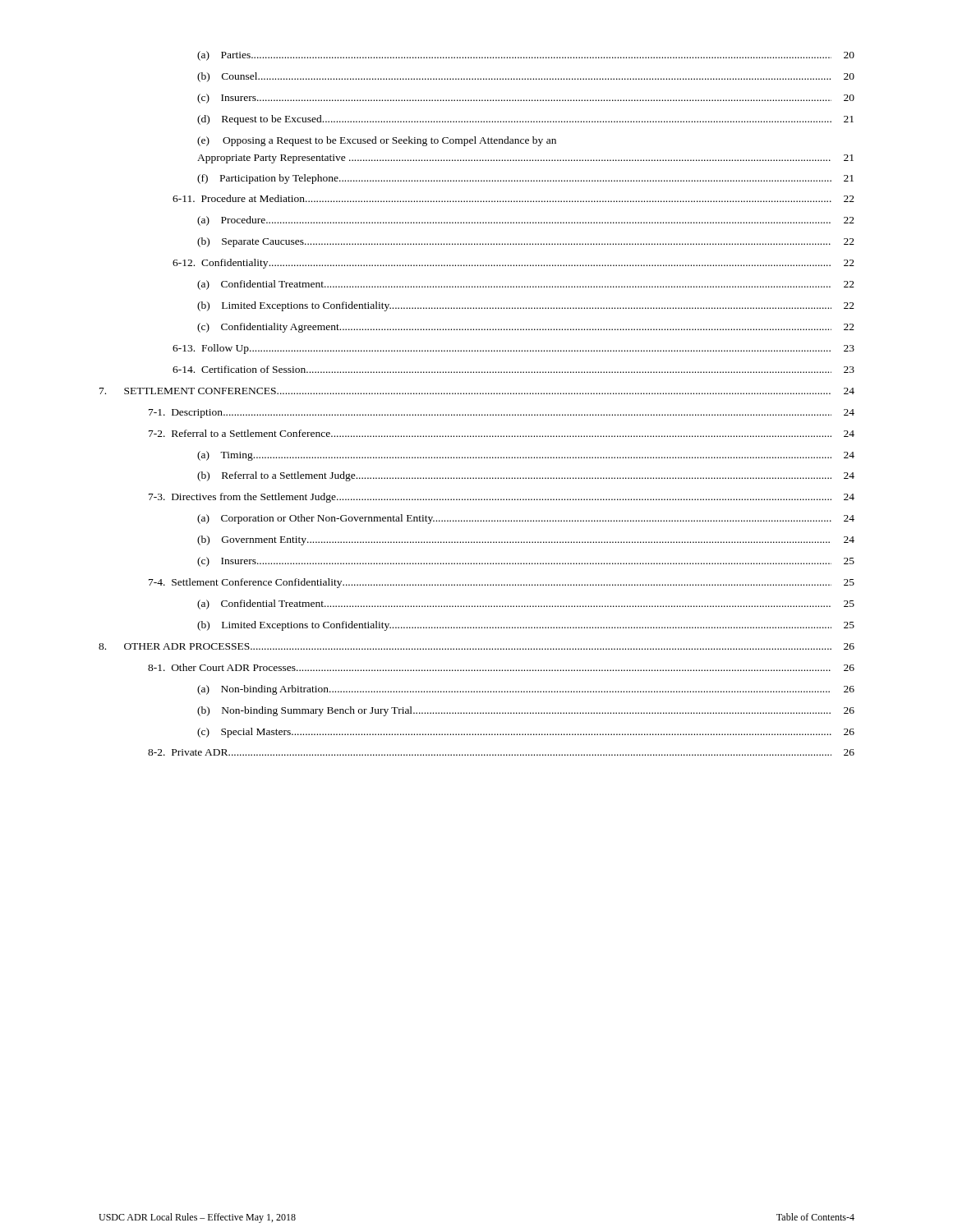Point to the text block starting "8-1. Other Court ADR Processes 26"
The image size is (953, 1232).
coord(501,668)
